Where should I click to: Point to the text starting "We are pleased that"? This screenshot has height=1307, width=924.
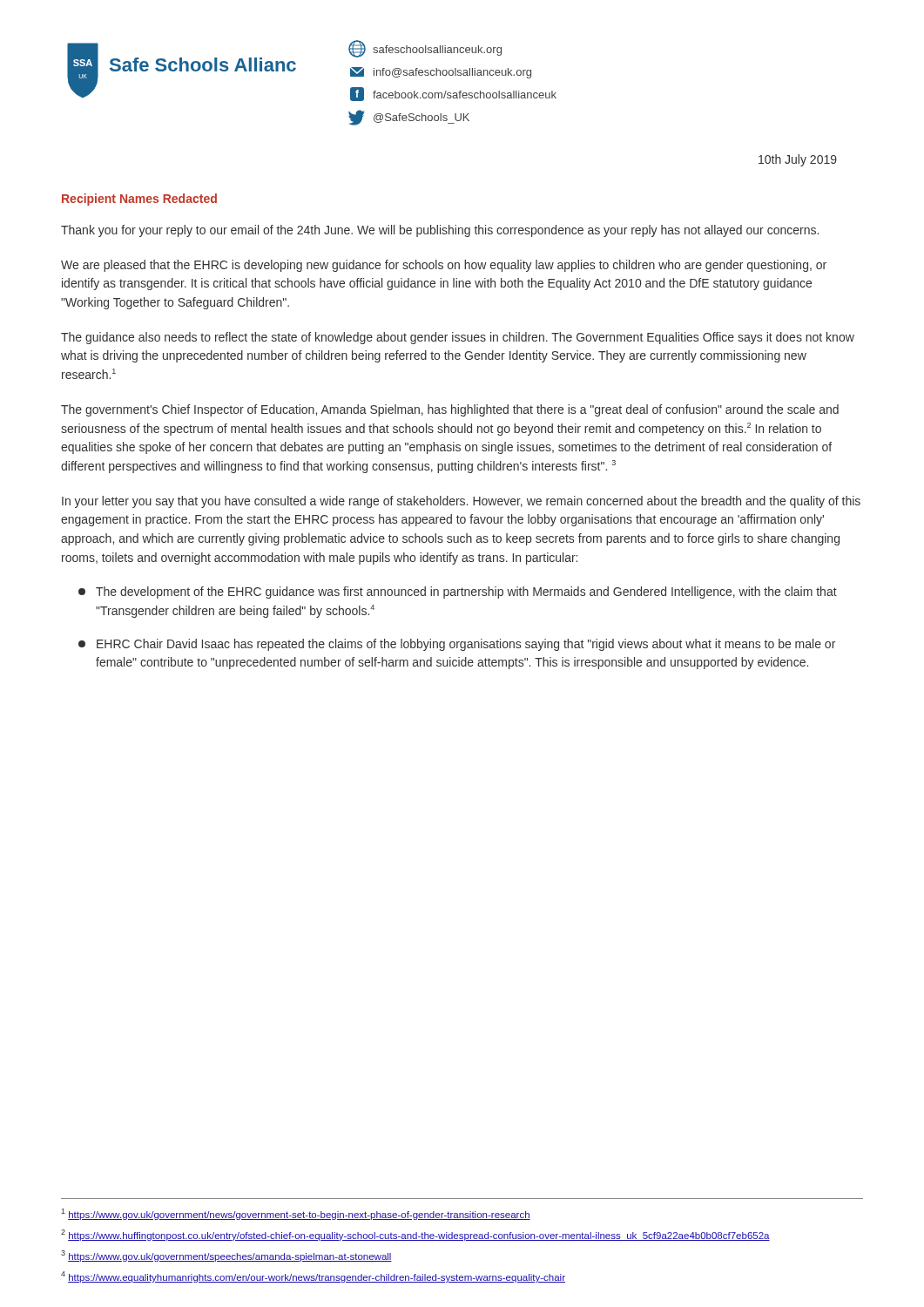coord(444,283)
